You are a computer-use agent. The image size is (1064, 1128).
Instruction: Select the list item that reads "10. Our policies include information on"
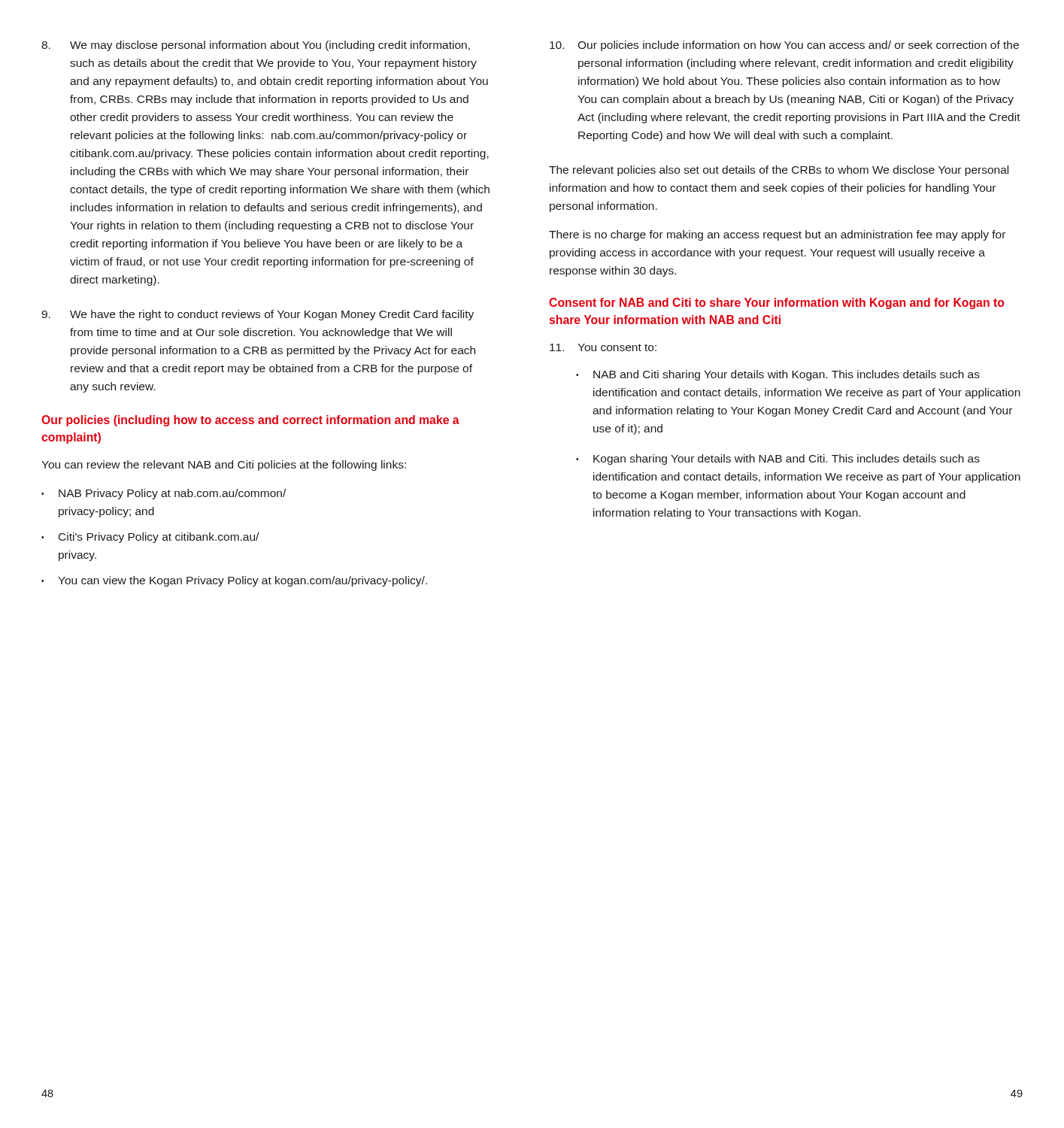click(x=786, y=90)
